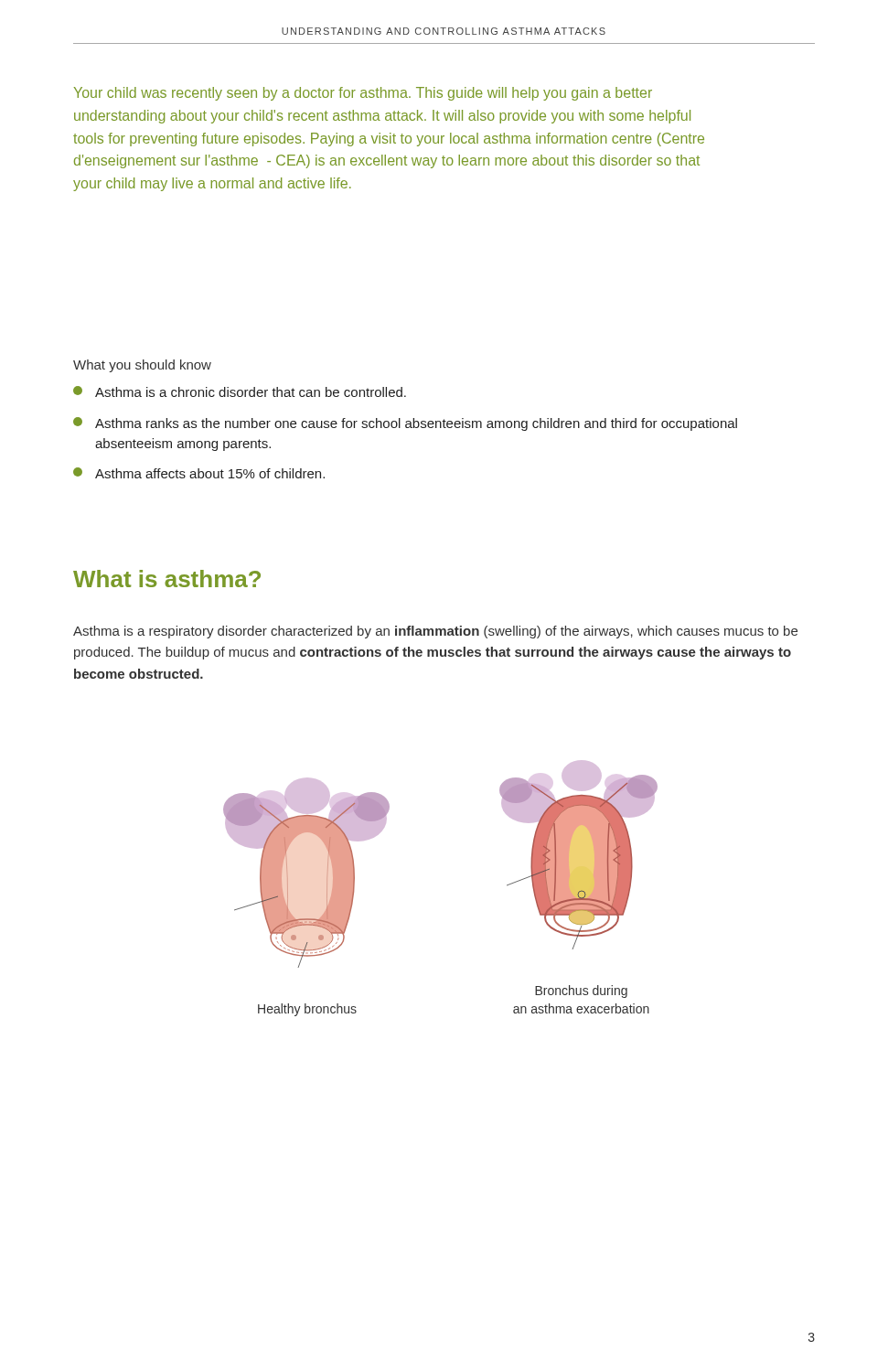The height and width of the screenshot is (1372, 888).
Task: Select the region starting "Asthma is a respiratory disorder"
Action: (436, 652)
